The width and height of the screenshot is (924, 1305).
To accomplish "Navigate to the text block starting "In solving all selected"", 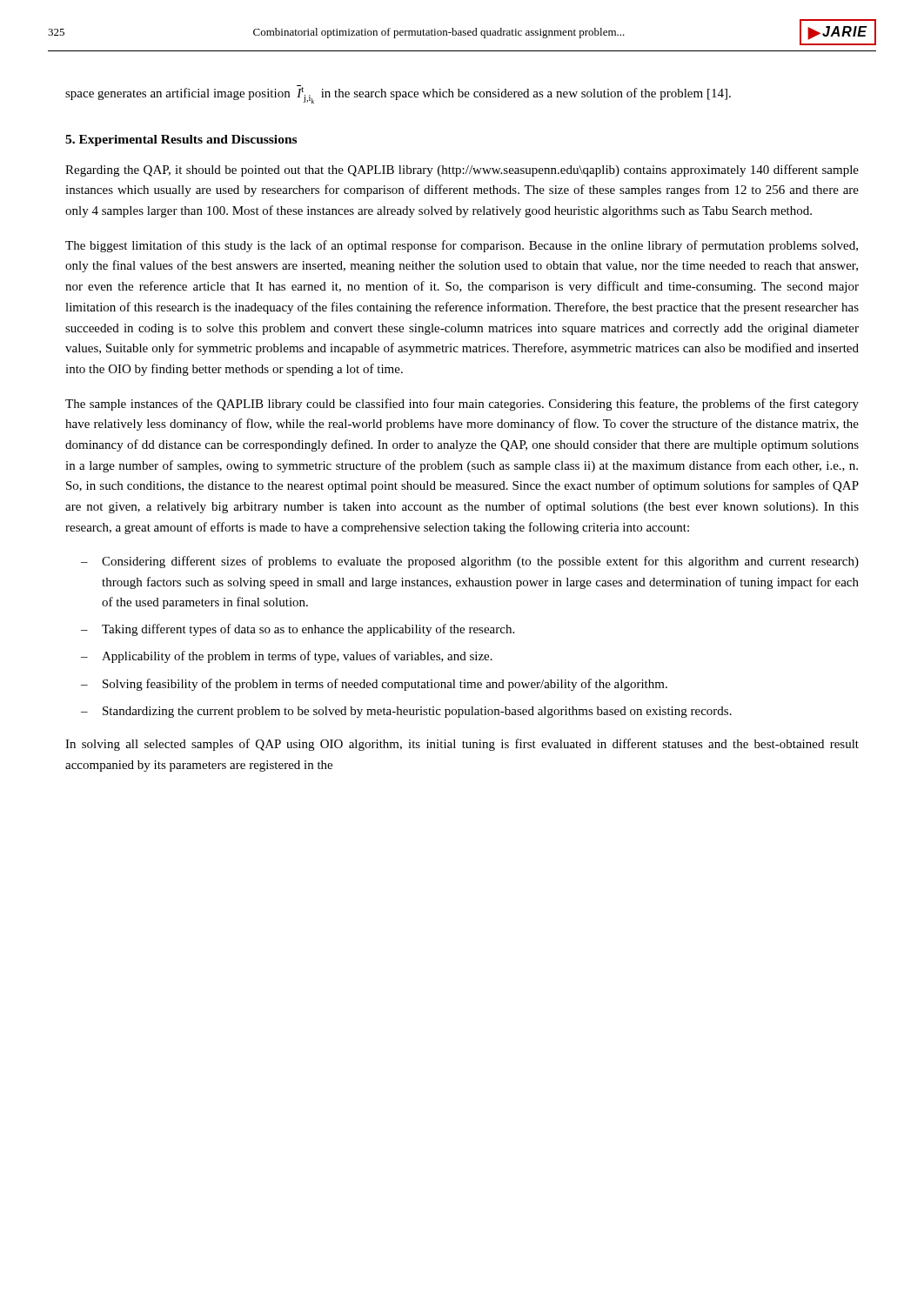I will (462, 755).
